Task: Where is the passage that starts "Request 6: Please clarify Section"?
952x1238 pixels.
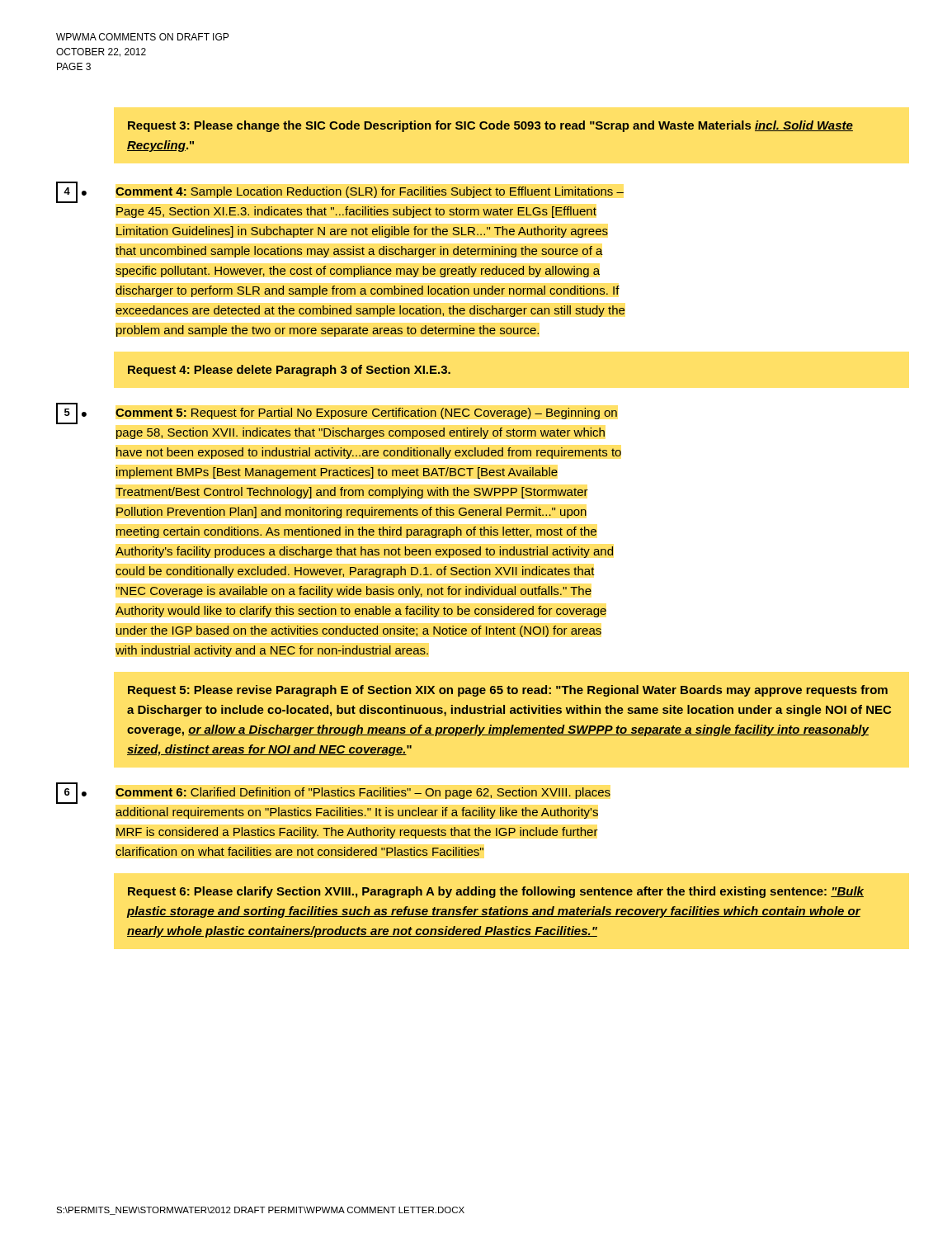Action: click(511, 911)
